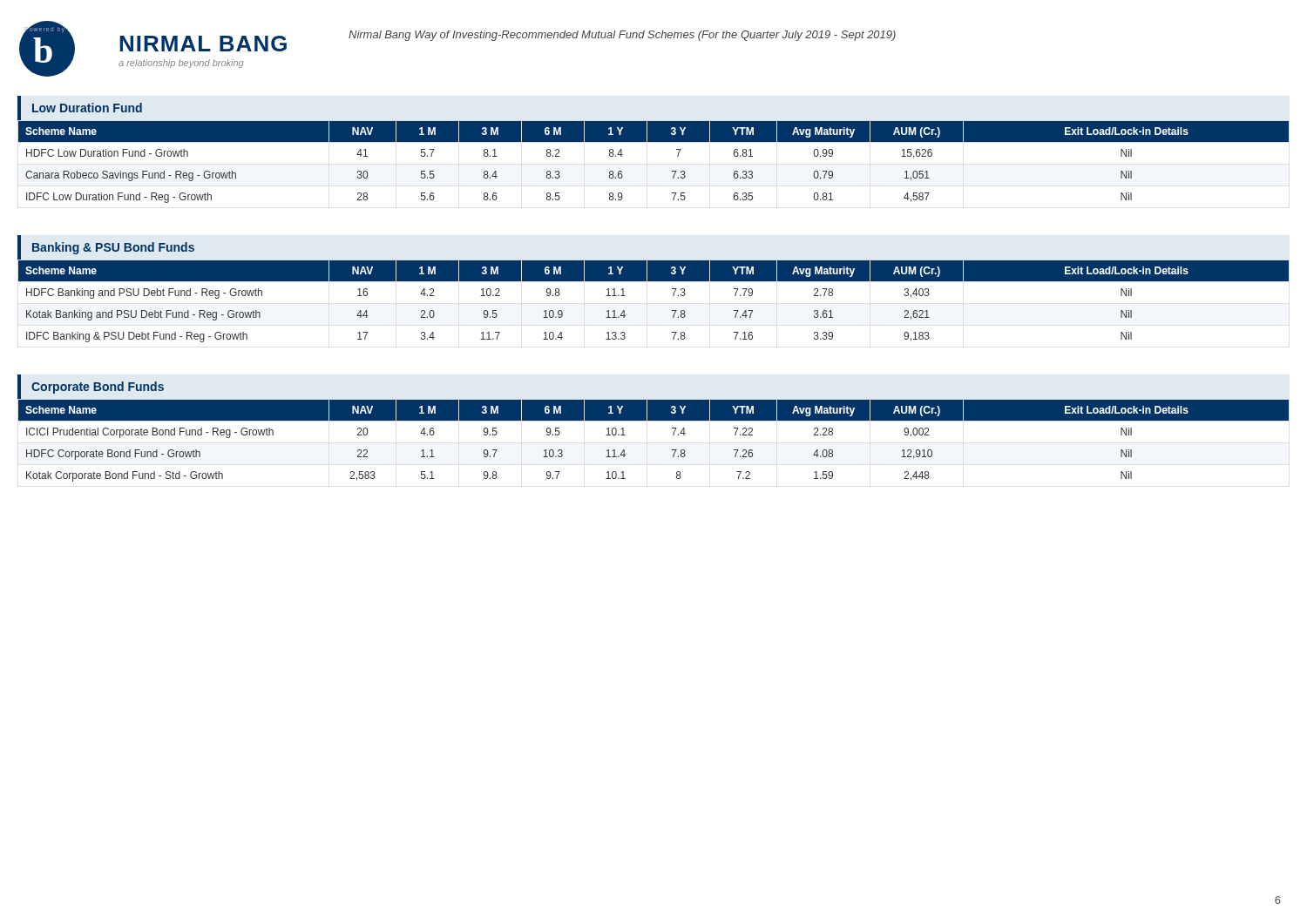Find the logo

click(153, 49)
